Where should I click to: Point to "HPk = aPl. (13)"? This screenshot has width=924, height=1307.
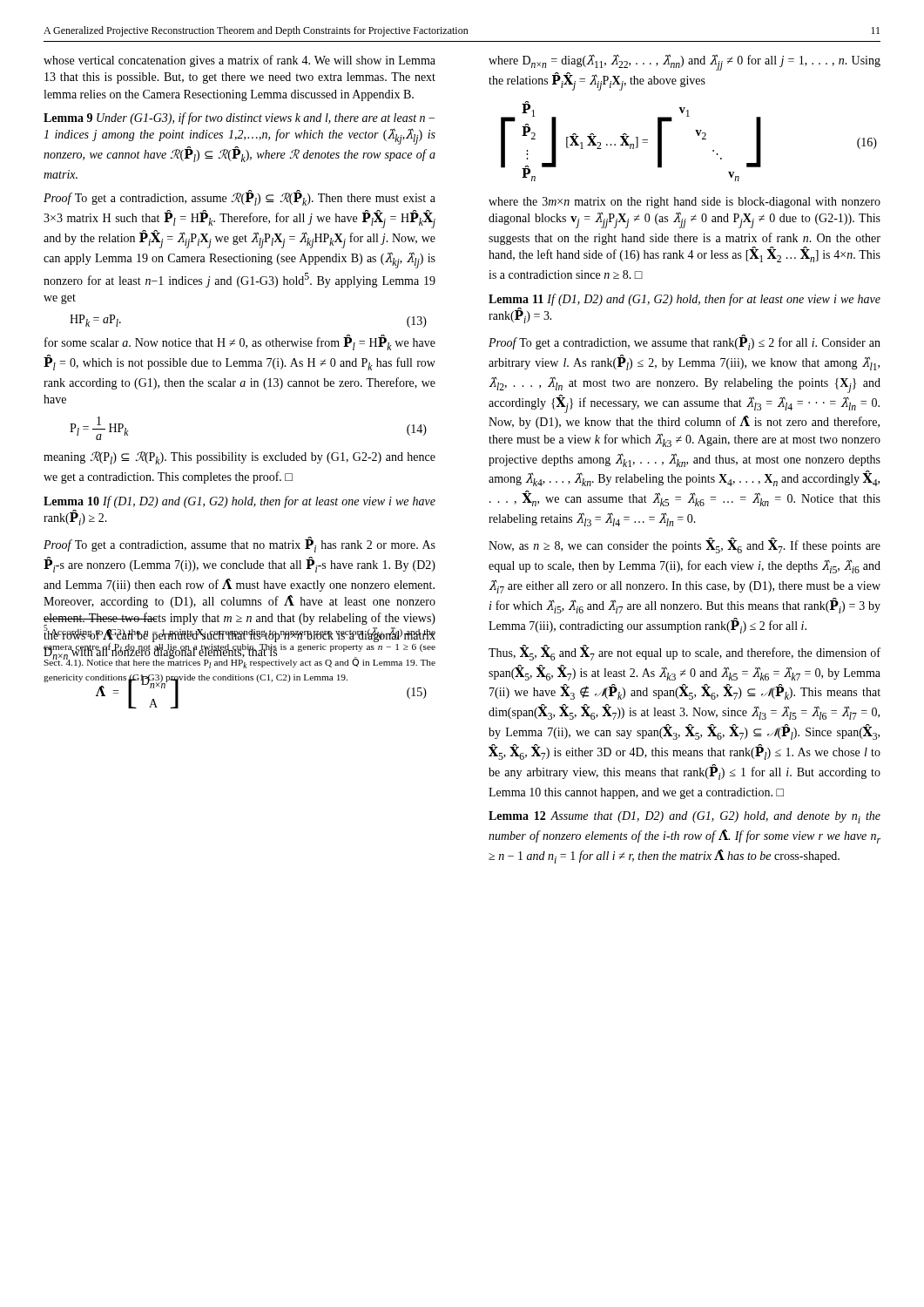[x=88, y=321]
